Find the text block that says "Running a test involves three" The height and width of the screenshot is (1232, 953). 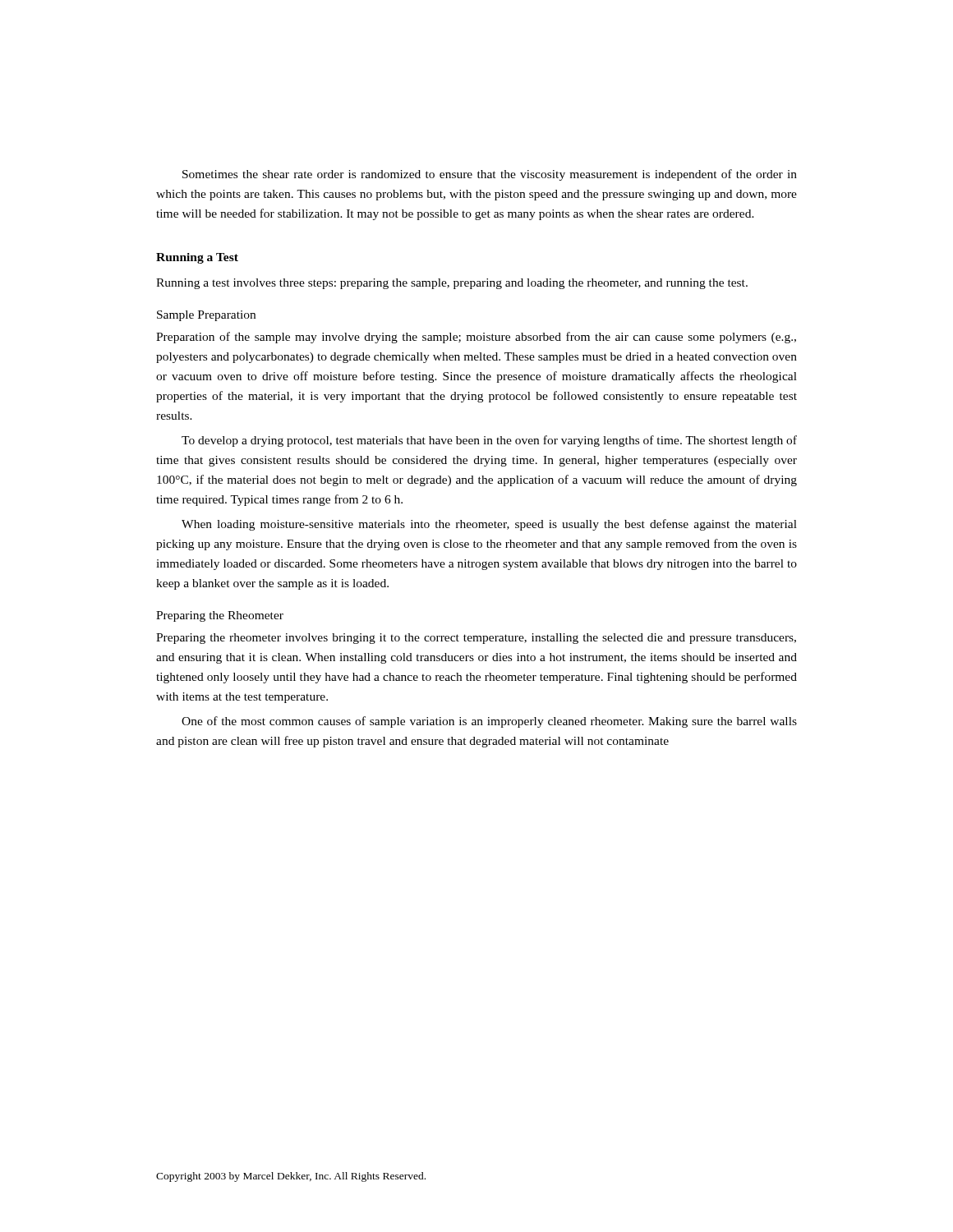tap(476, 283)
